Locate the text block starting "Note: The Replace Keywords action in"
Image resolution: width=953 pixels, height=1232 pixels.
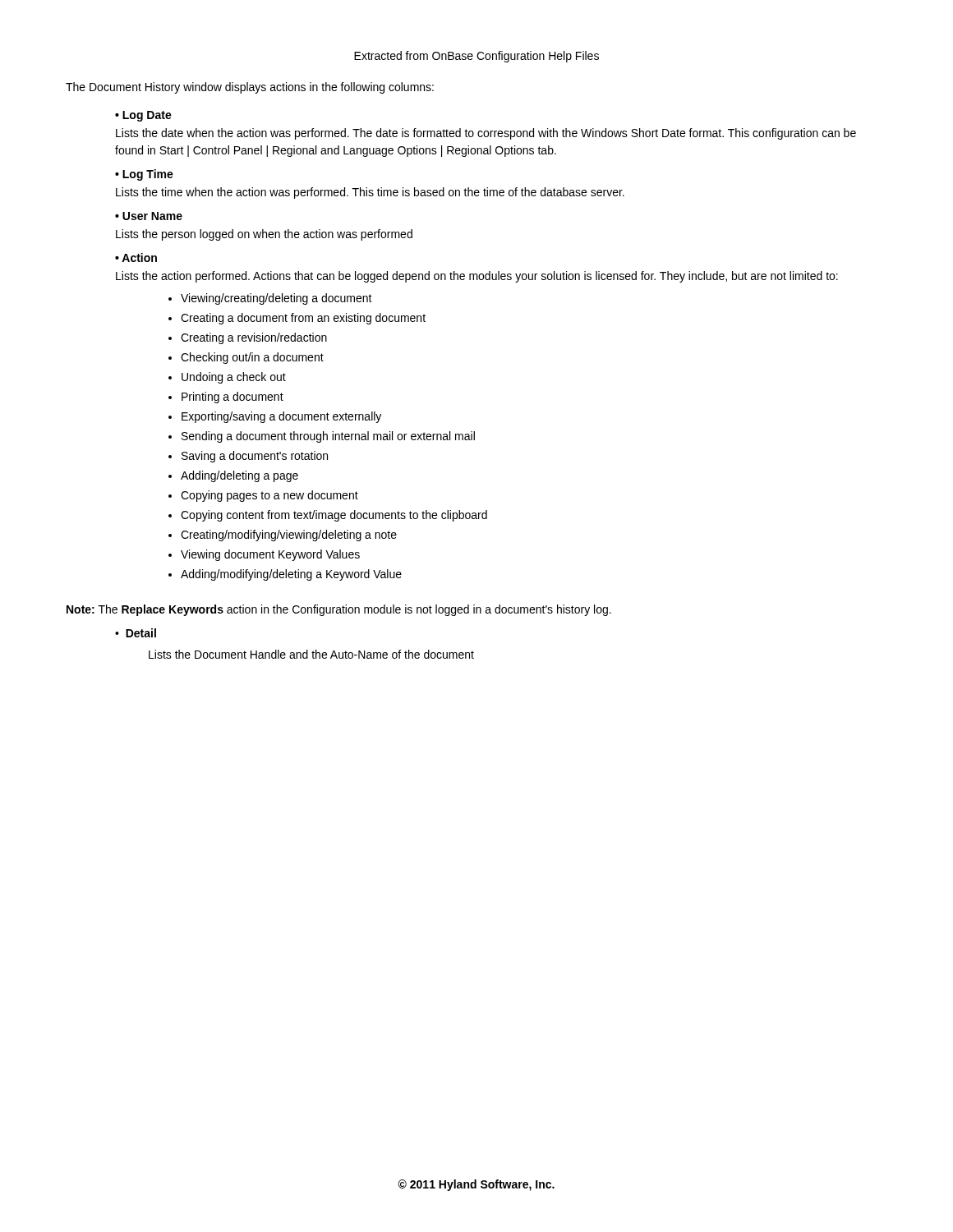click(339, 609)
